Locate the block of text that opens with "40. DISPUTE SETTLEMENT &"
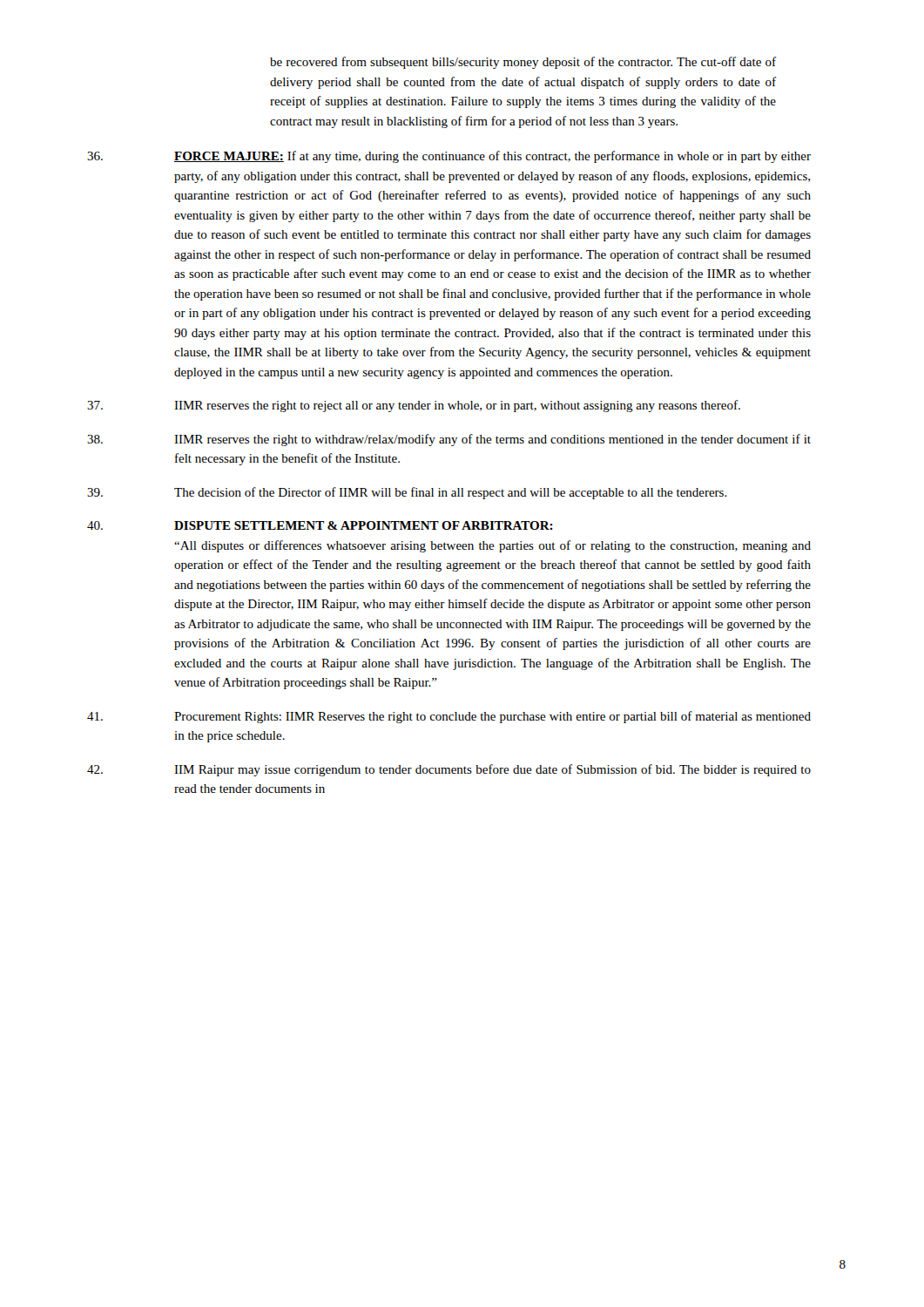 (462, 604)
